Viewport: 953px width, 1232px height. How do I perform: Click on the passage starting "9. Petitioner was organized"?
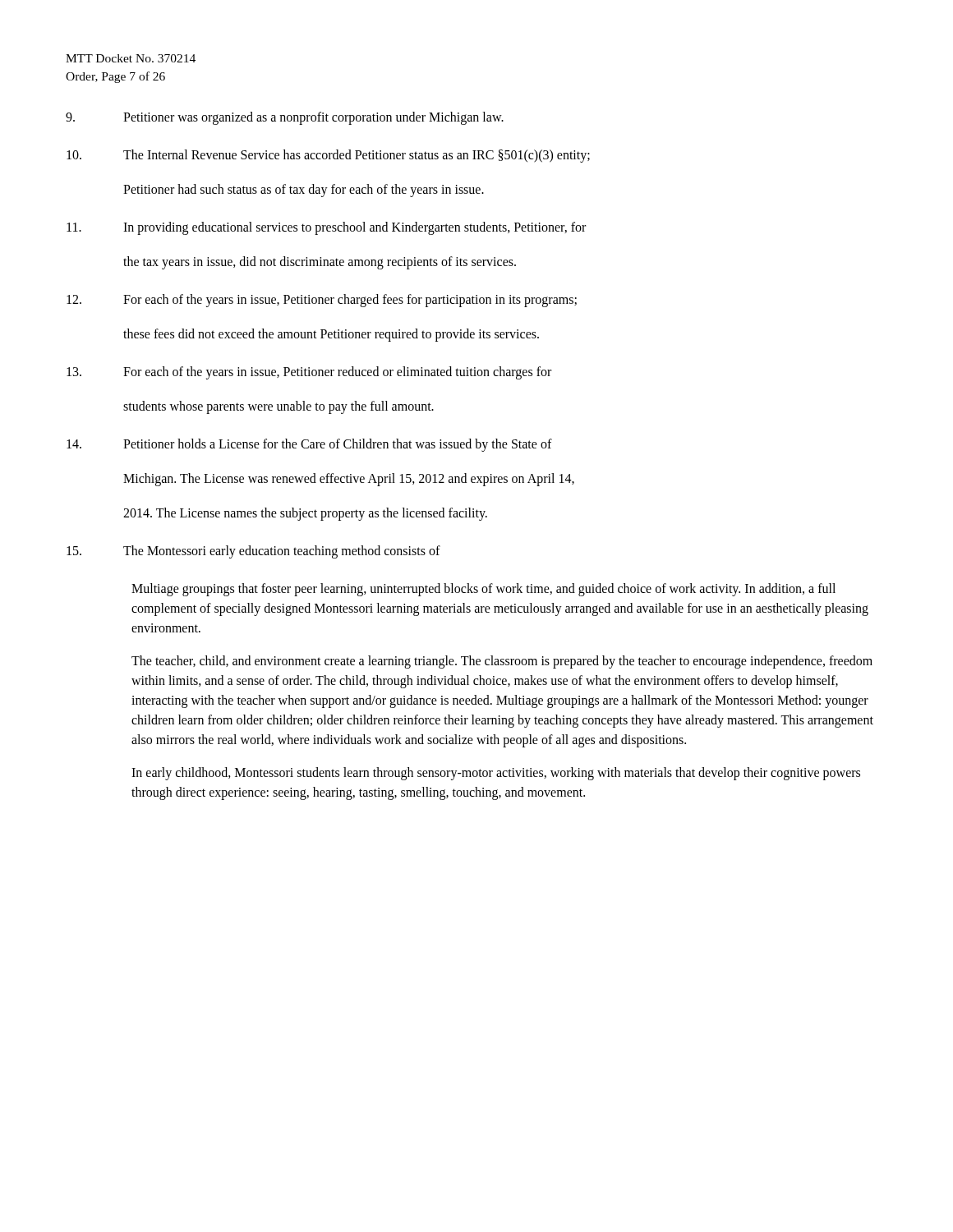pyautogui.click(x=476, y=125)
